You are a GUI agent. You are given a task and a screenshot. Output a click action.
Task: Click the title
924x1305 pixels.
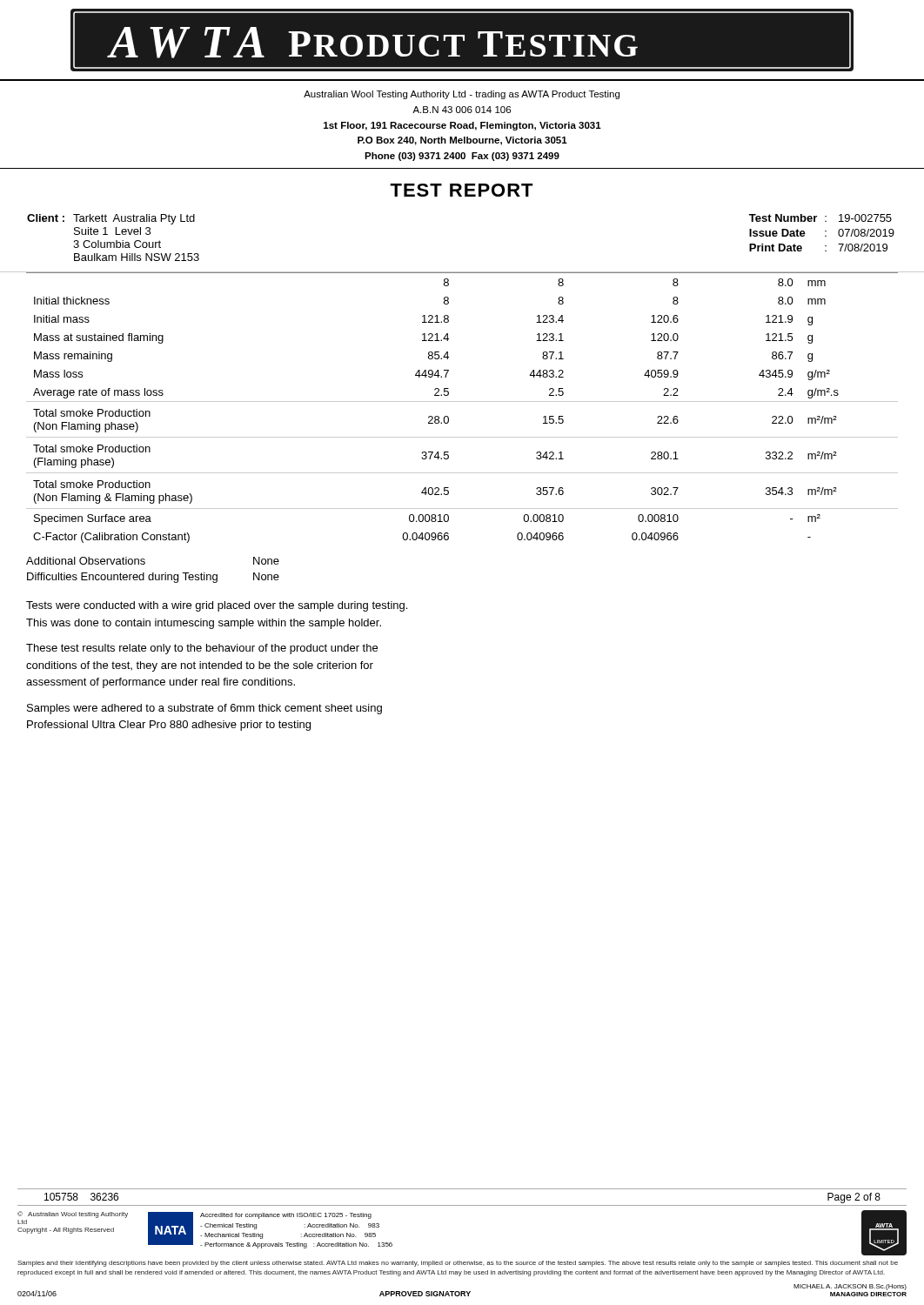click(462, 190)
